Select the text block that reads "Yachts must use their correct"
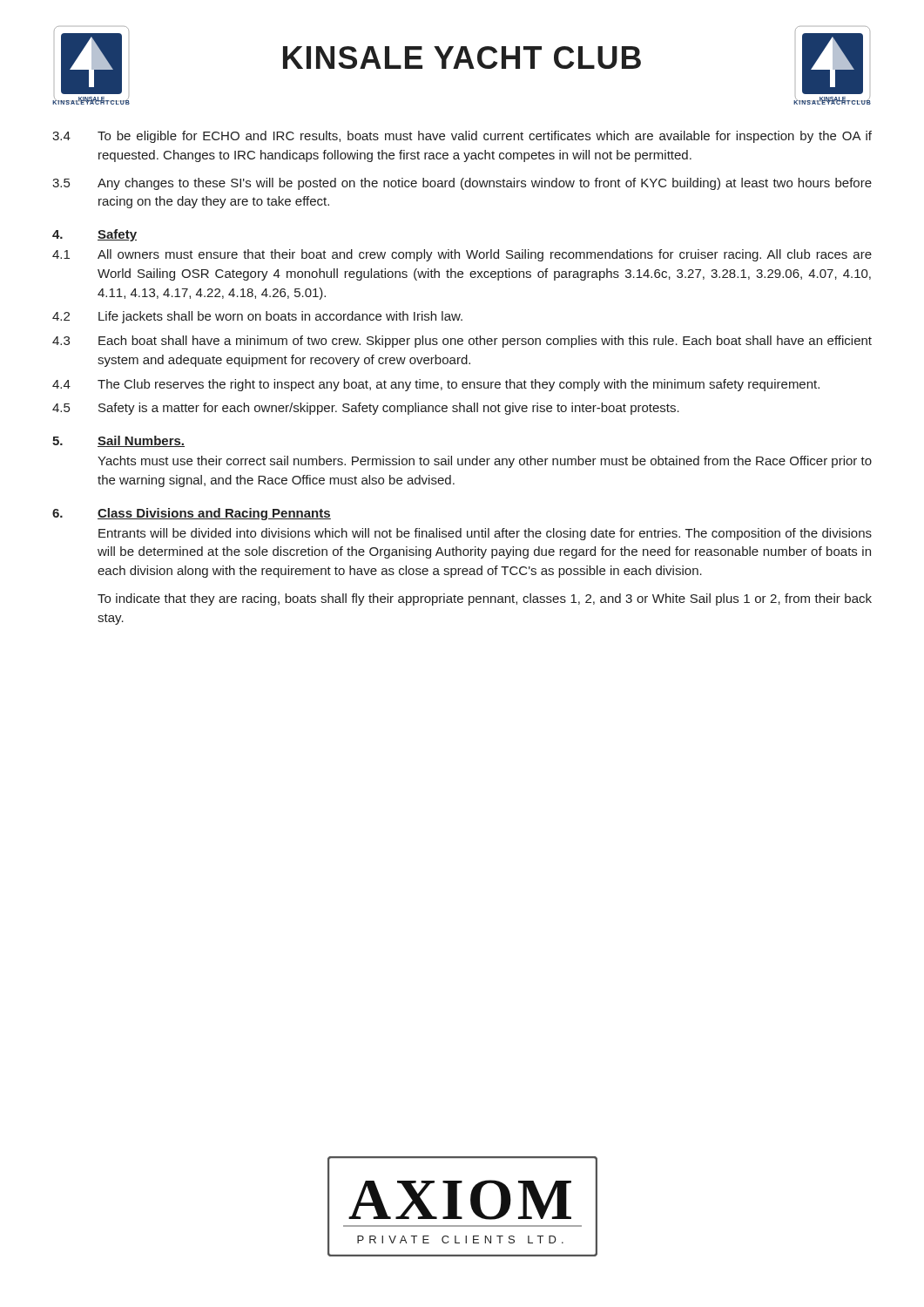Screen dimensions: 1307x924 (485, 470)
